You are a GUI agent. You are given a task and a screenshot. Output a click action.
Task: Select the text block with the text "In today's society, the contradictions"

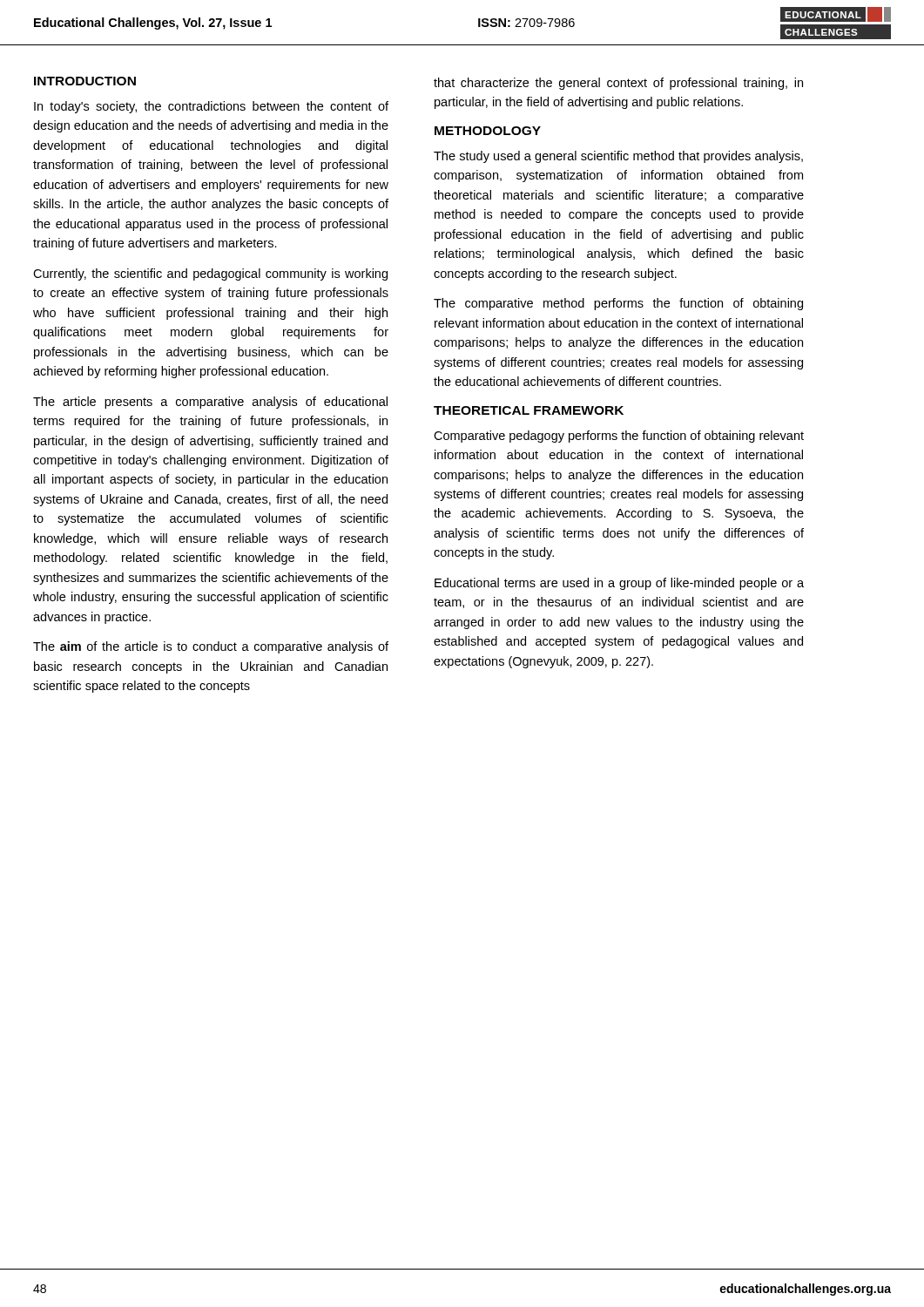(211, 175)
